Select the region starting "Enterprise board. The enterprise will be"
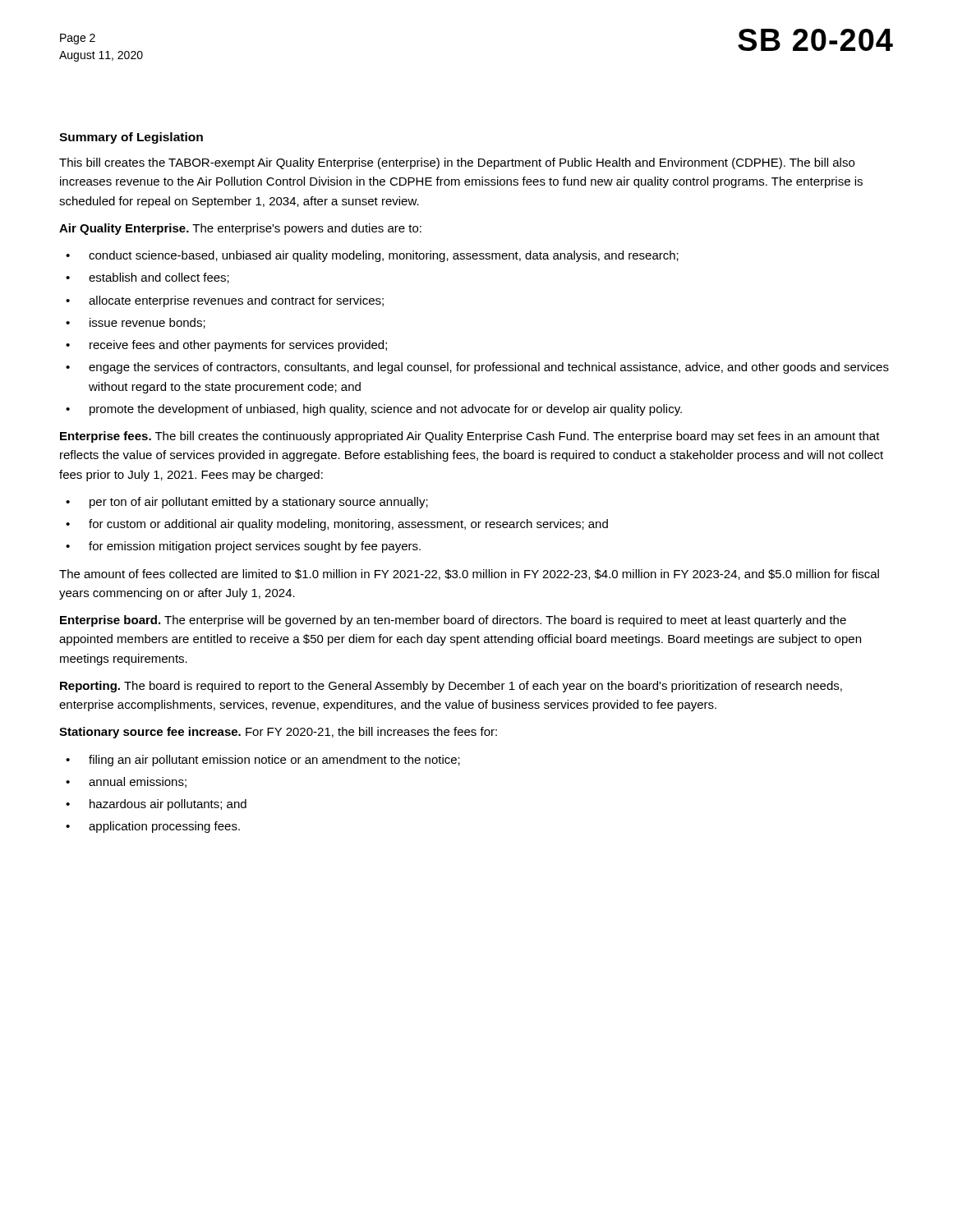The image size is (953, 1232). click(460, 639)
